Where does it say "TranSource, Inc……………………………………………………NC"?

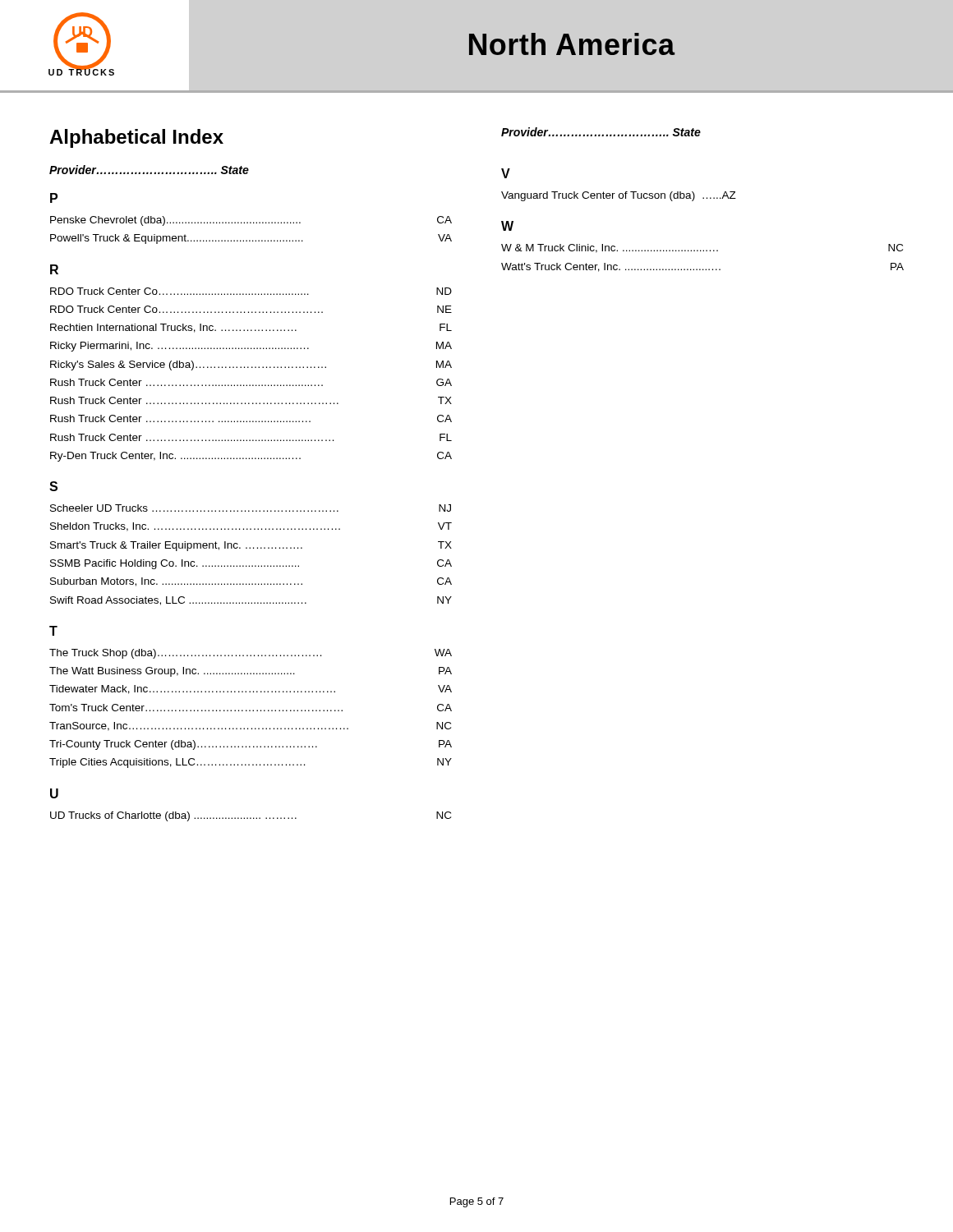(x=251, y=726)
